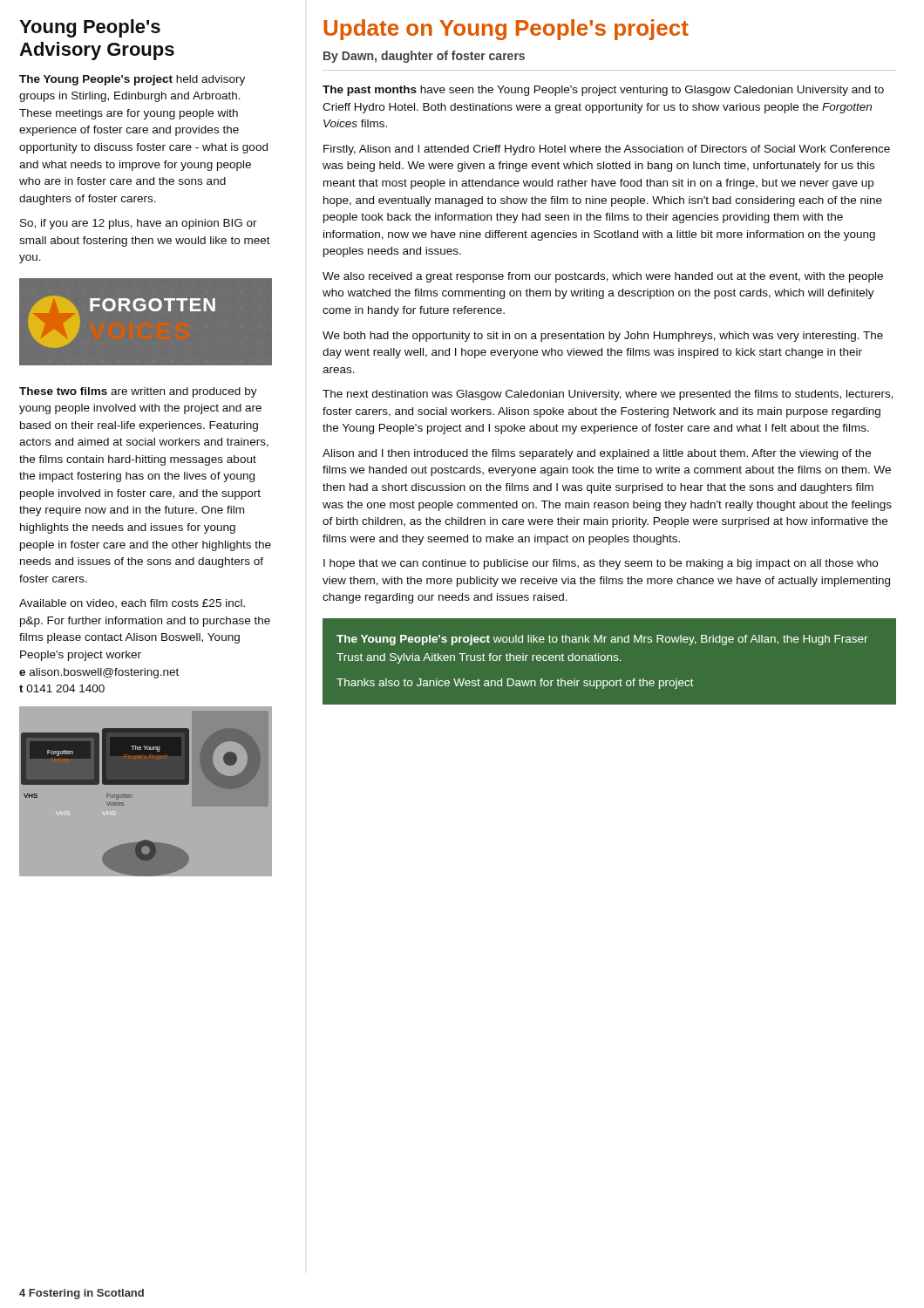Locate the text block with the text "By Dawn, daughter of foster"

pos(424,56)
